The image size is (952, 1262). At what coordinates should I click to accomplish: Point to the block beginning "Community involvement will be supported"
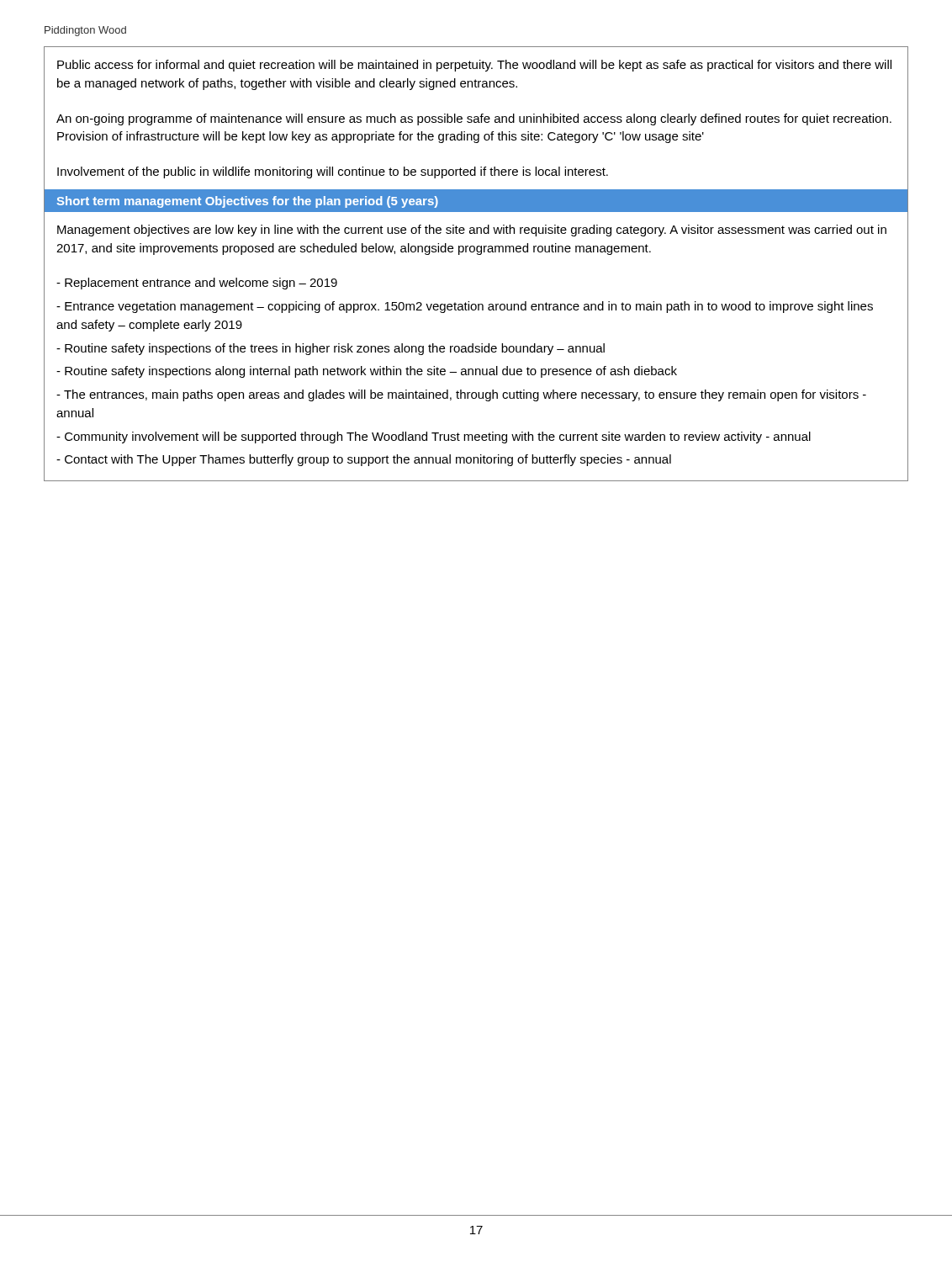click(x=434, y=436)
